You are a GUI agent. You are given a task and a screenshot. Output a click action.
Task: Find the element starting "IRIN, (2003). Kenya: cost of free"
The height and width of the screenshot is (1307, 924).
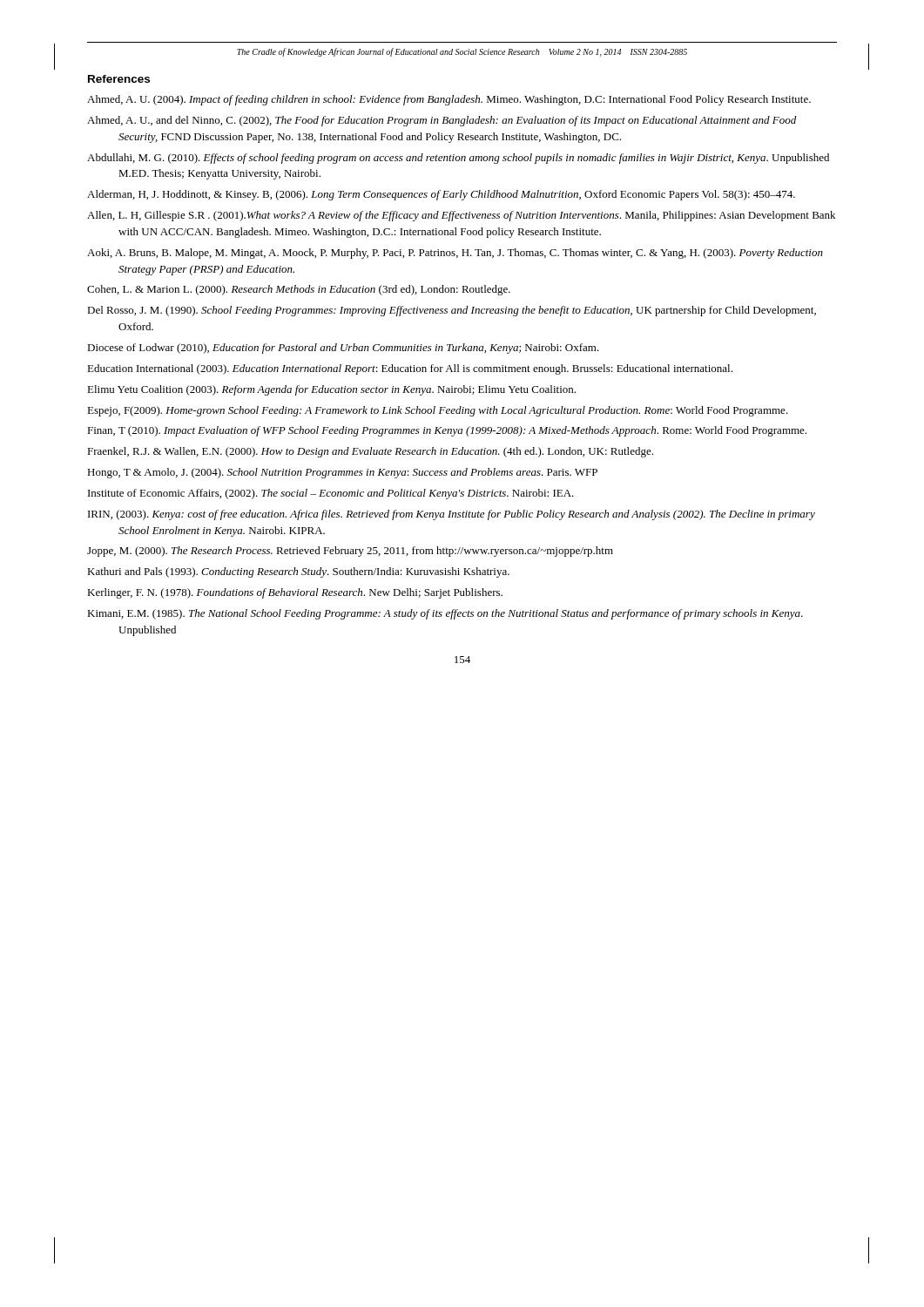451,522
